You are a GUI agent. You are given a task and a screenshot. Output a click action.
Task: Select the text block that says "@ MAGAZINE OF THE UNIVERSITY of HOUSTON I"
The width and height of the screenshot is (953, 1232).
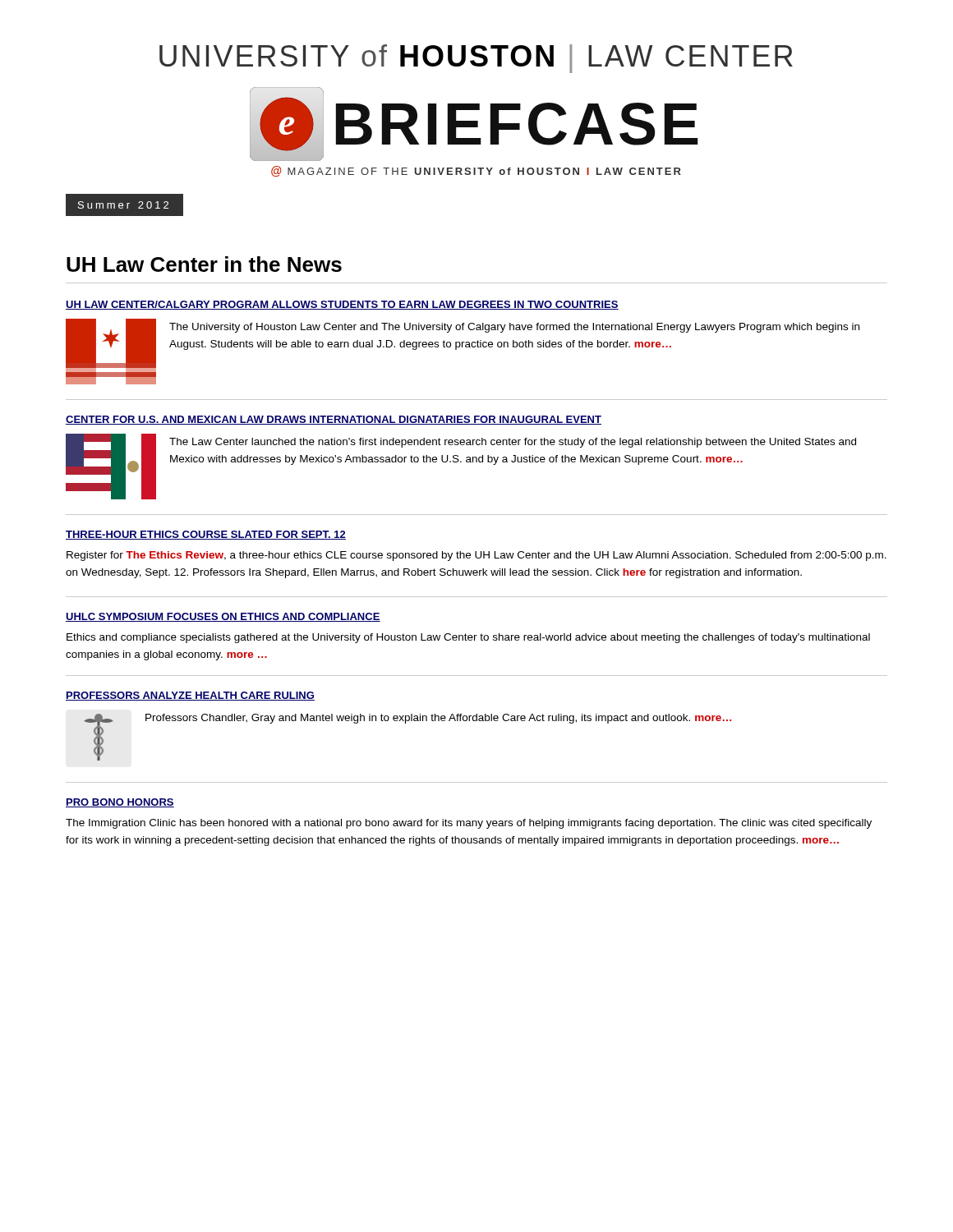(x=476, y=171)
